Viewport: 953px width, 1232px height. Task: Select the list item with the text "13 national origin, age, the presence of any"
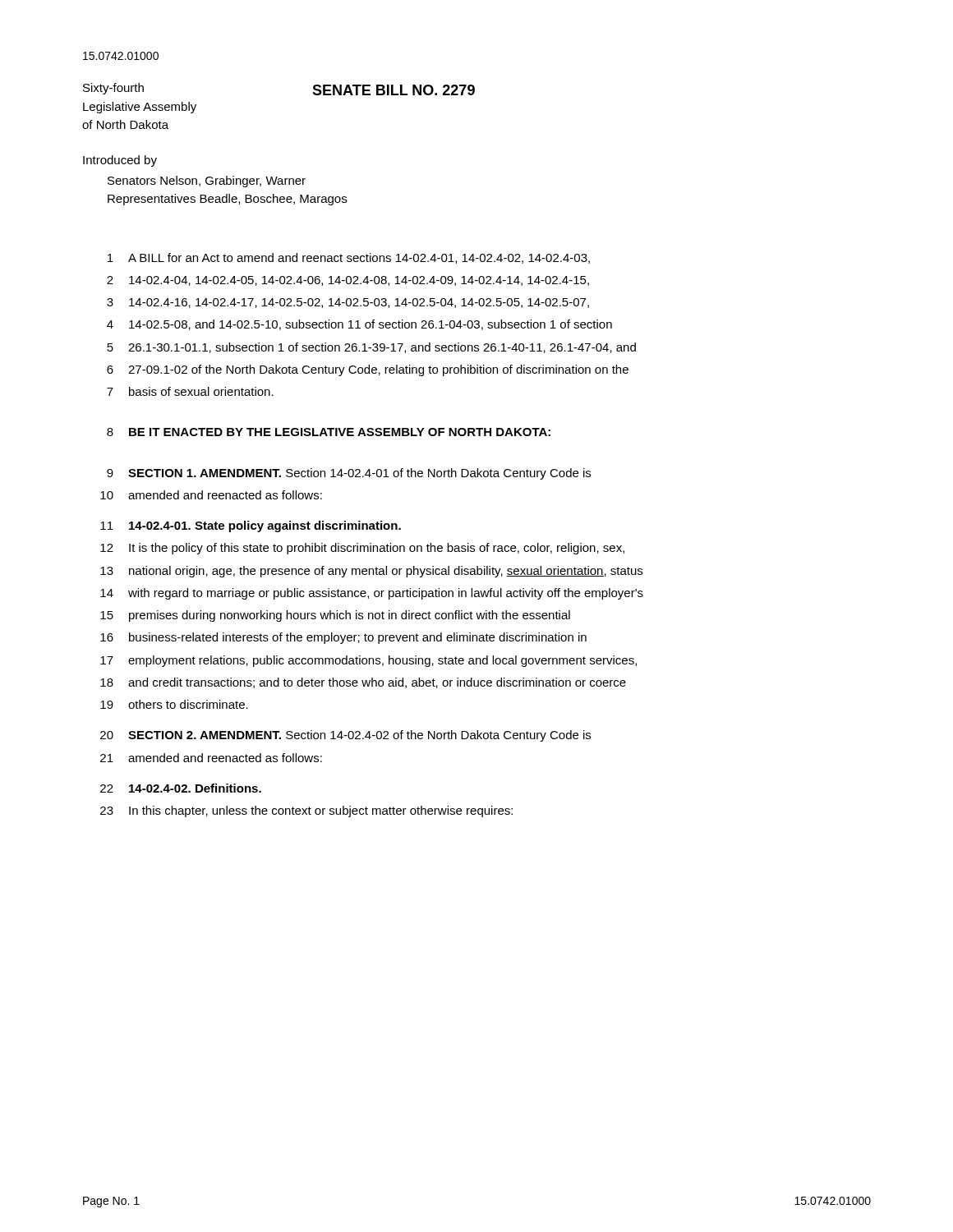(x=476, y=570)
